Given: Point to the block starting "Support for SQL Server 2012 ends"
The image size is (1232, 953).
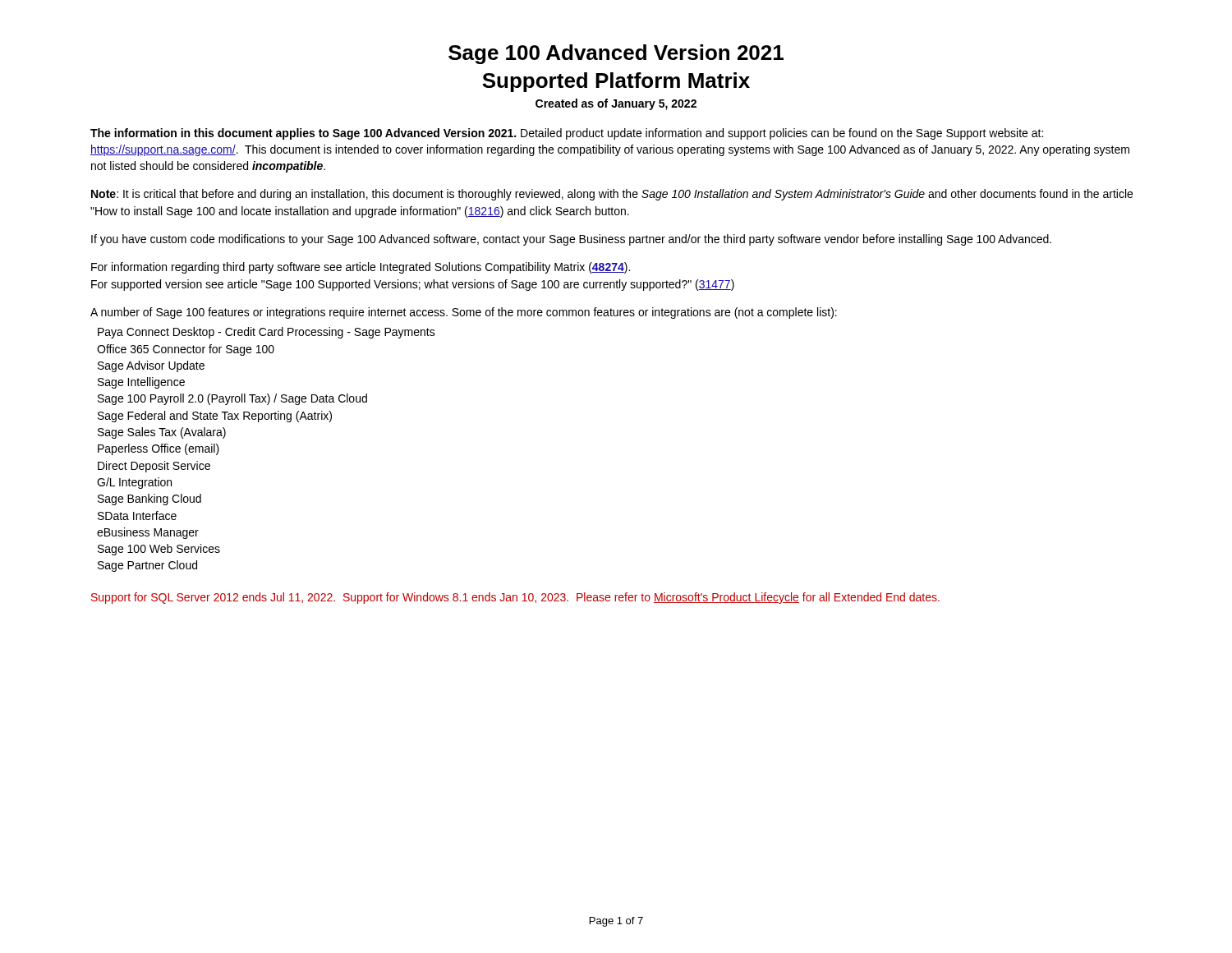Looking at the screenshot, I should point(515,597).
